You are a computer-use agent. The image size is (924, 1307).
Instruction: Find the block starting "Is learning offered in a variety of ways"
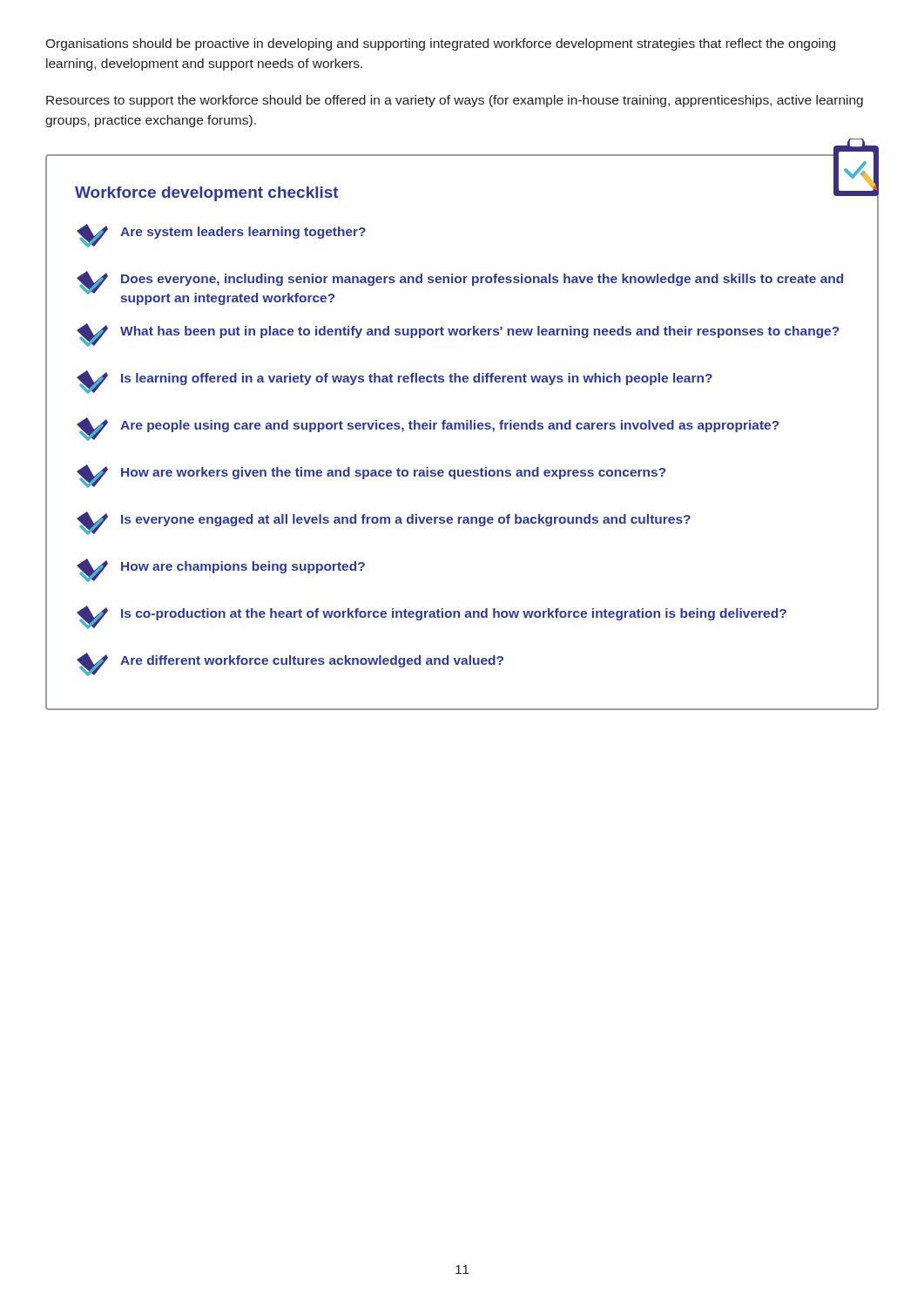tap(394, 386)
